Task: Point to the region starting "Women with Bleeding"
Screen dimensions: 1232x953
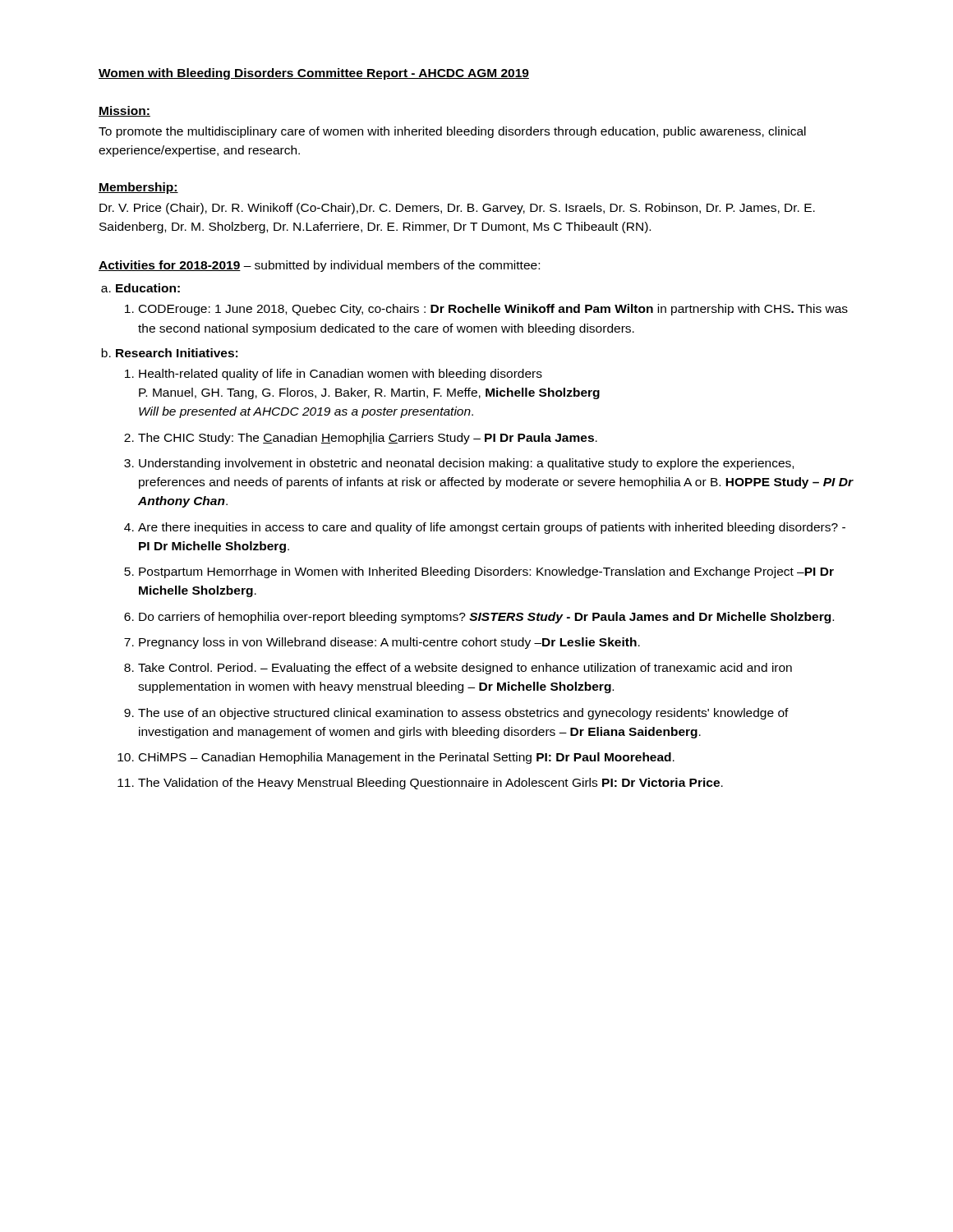Action: 314,73
